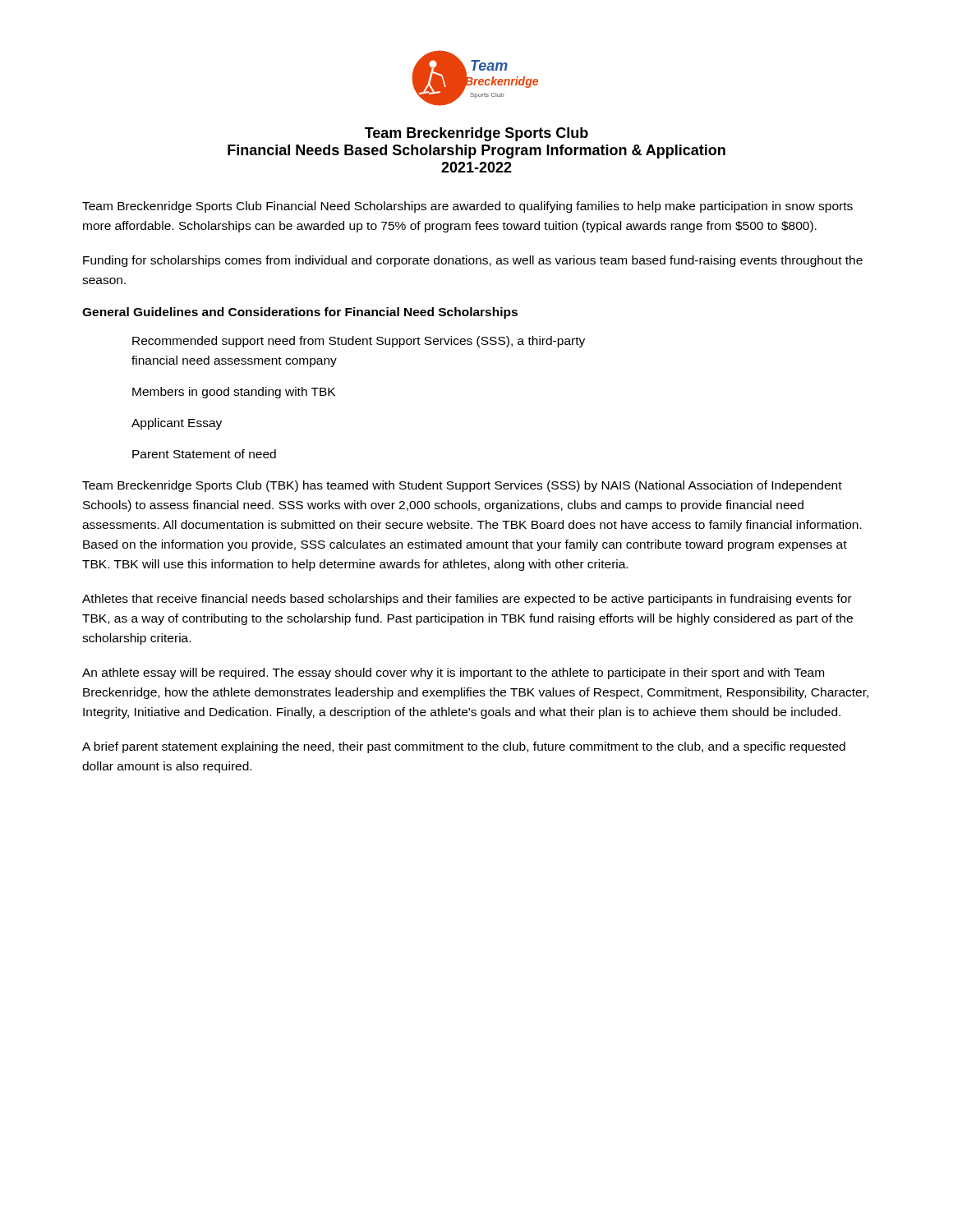Screen dimensions: 1232x953
Task: Locate the block starting "General Guidelines and Considerations for Financial Need Scholarships"
Action: pyautogui.click(x=300, y=312)
